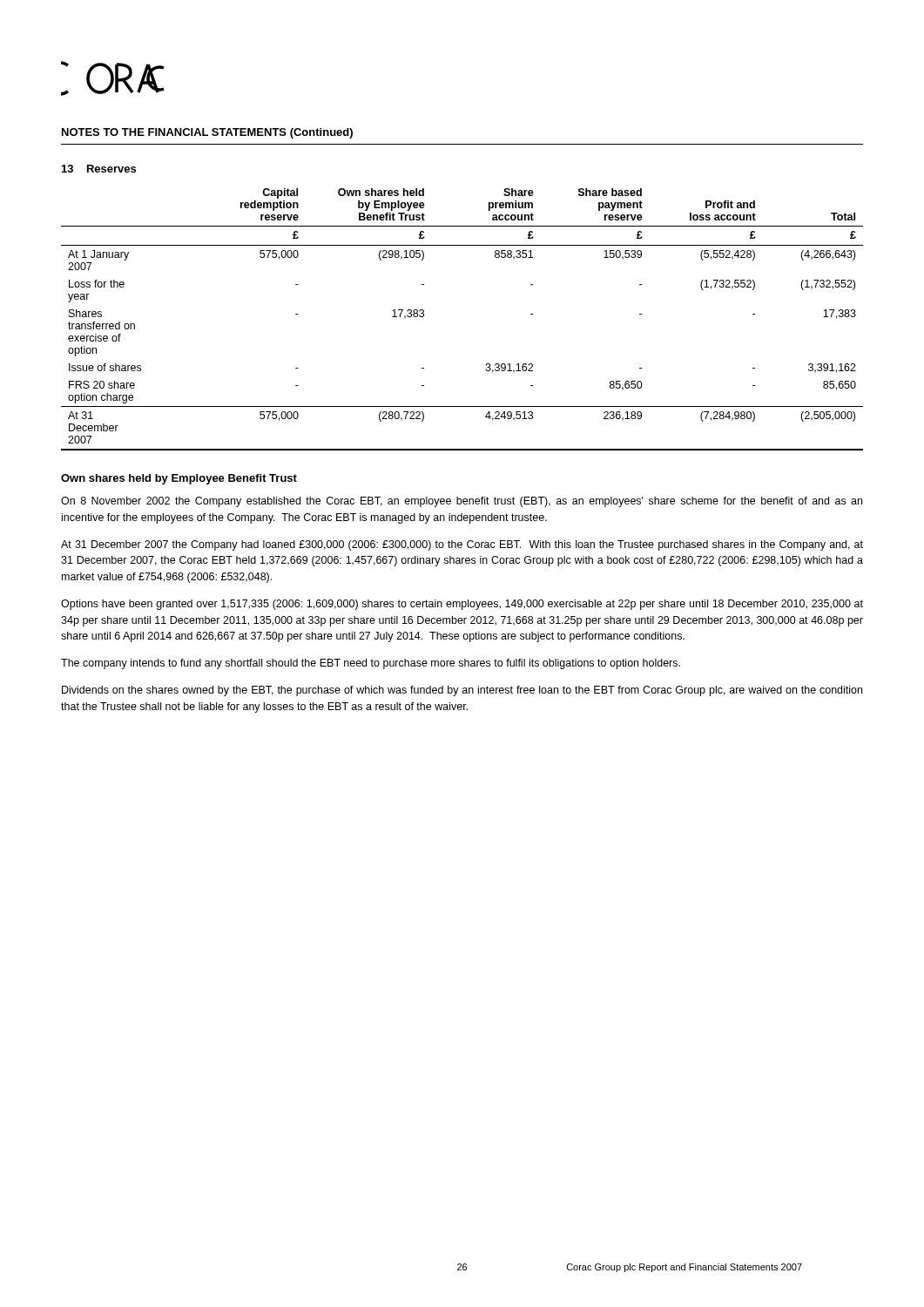Find the text block that reads "The company intends to fund"
The height and width of the screenshot is (1307, 924).
point(371,663)
